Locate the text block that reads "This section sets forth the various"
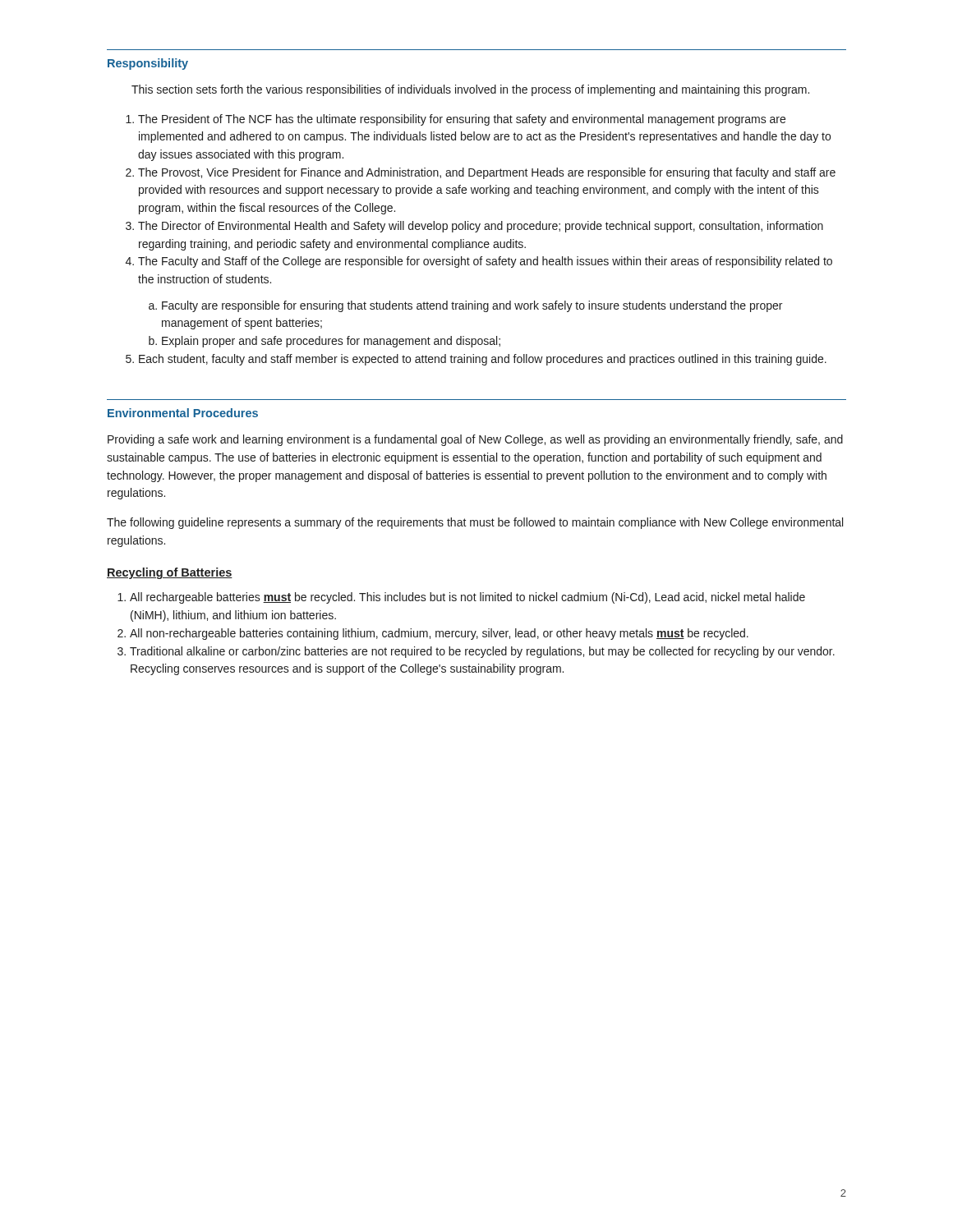The image size is (953, 1232). (489, 90)
